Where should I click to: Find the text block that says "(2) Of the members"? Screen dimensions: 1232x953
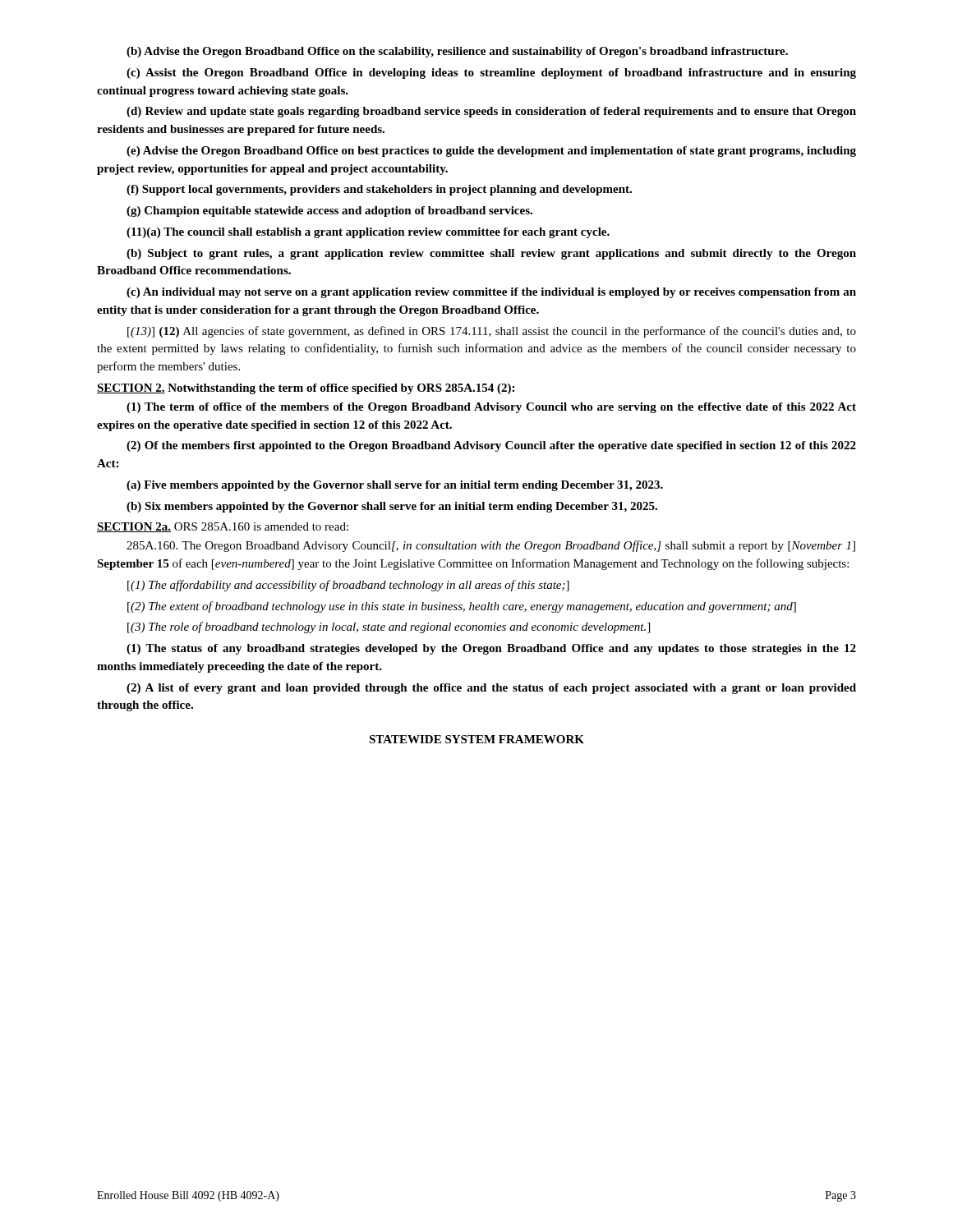(476, 454)
